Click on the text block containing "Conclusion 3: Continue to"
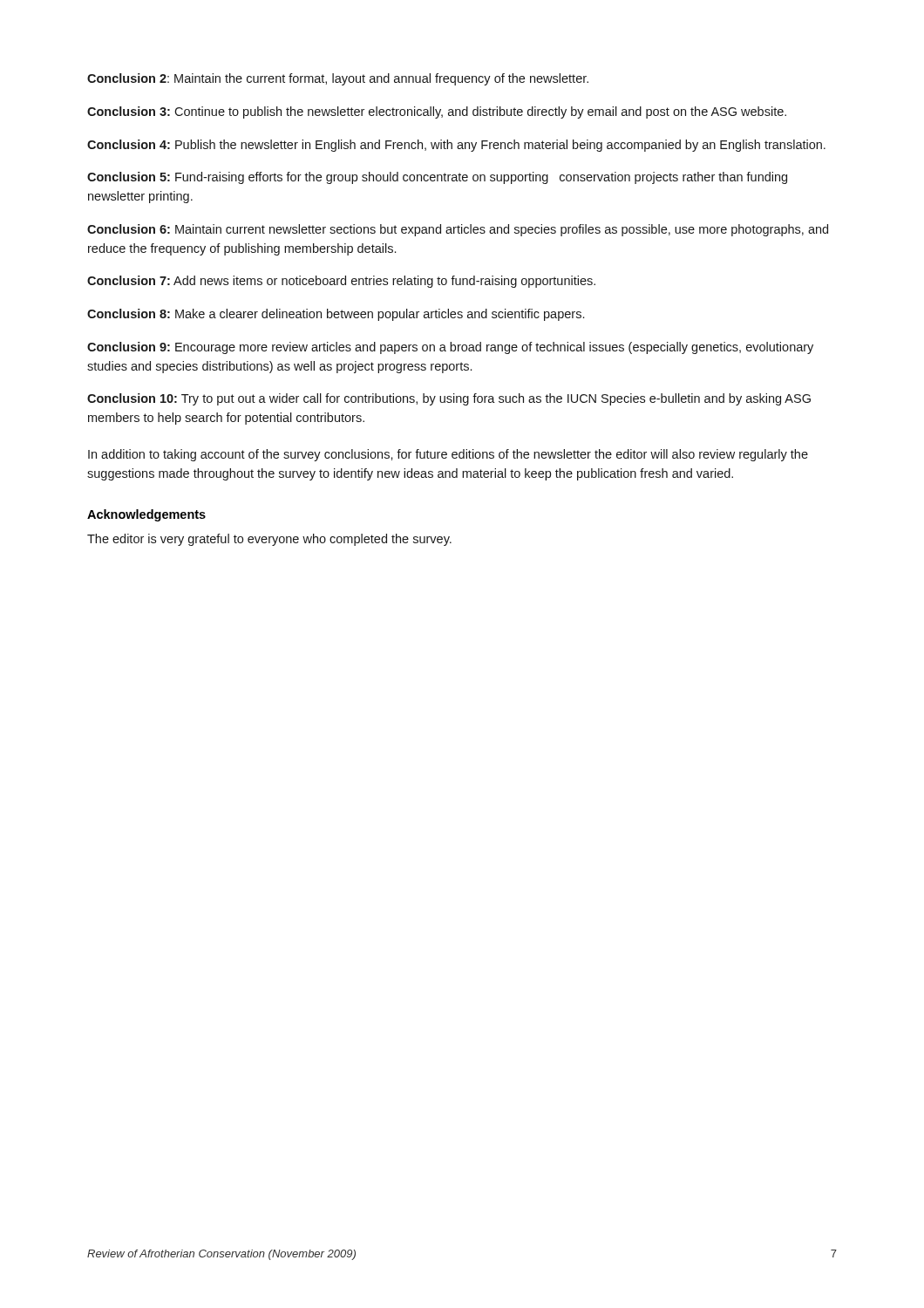924x1308 pixels. point(437,111)
